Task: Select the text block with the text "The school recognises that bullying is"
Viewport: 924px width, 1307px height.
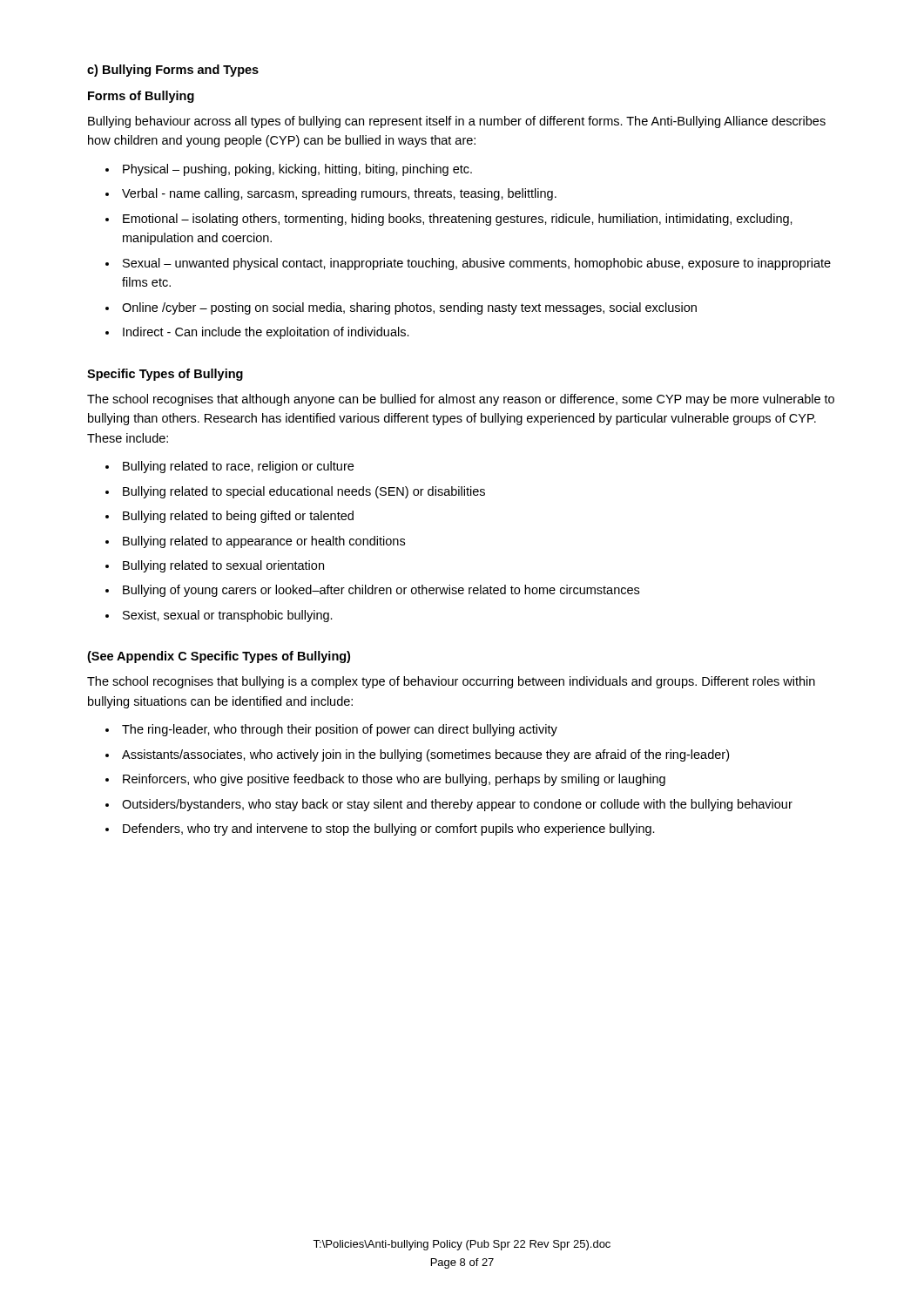Action: pos(451,691)
